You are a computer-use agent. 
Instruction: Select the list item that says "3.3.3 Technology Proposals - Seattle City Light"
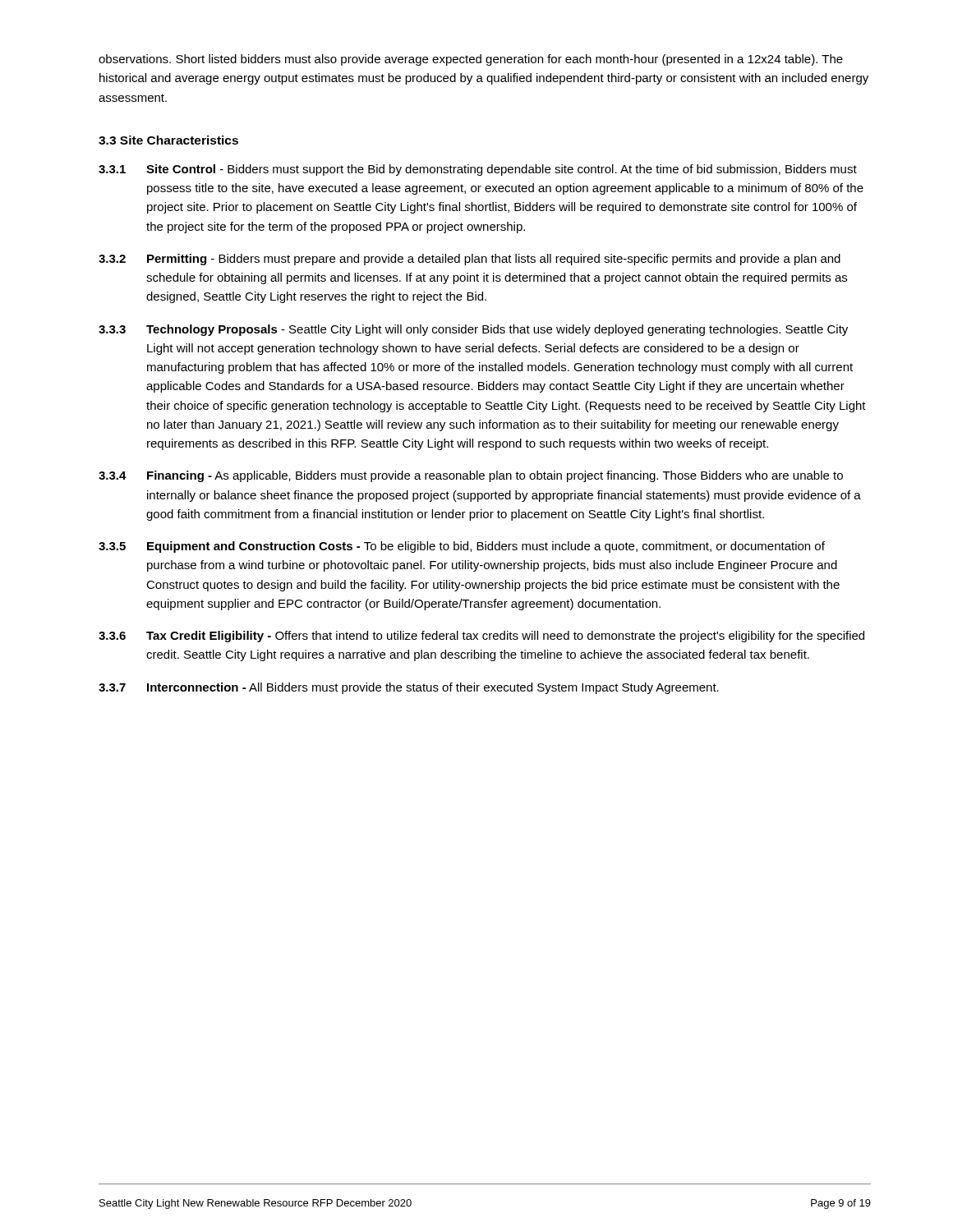point(485,386)
